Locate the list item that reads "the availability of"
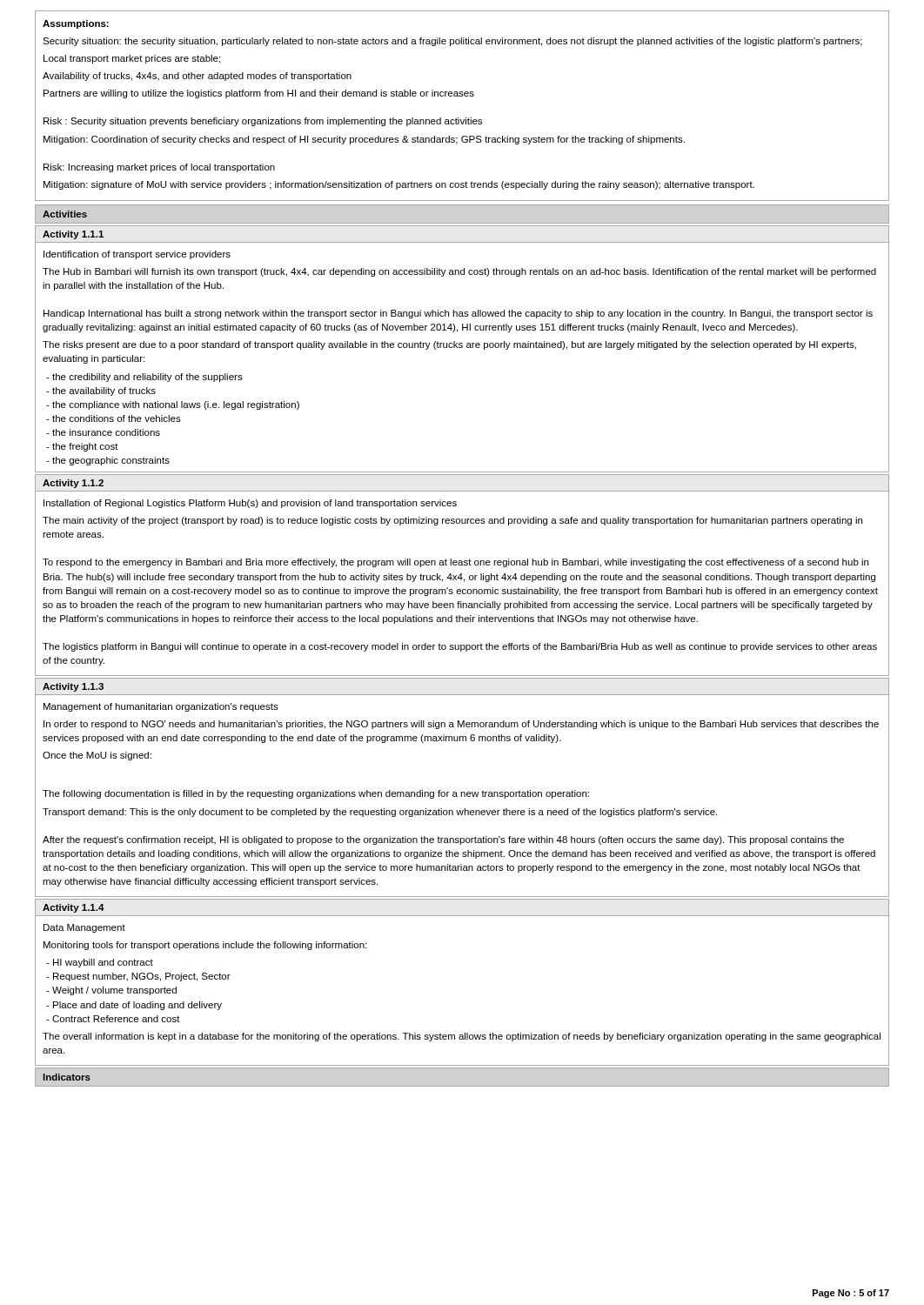The height and width of the screenshot is (1305, 924). [x=101, y=390]
